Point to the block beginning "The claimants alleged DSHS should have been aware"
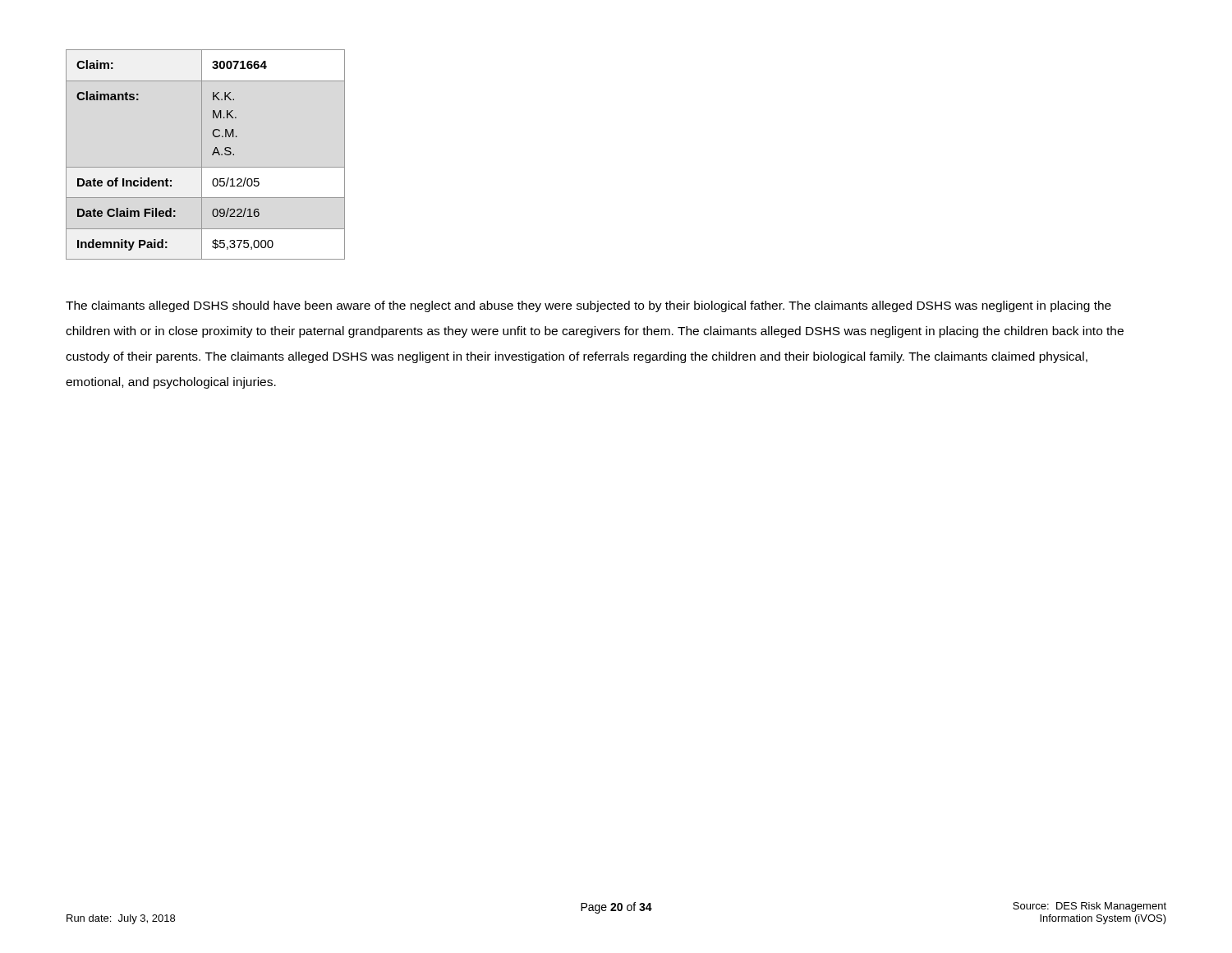The image size is (1232, 953). (595, 343)
